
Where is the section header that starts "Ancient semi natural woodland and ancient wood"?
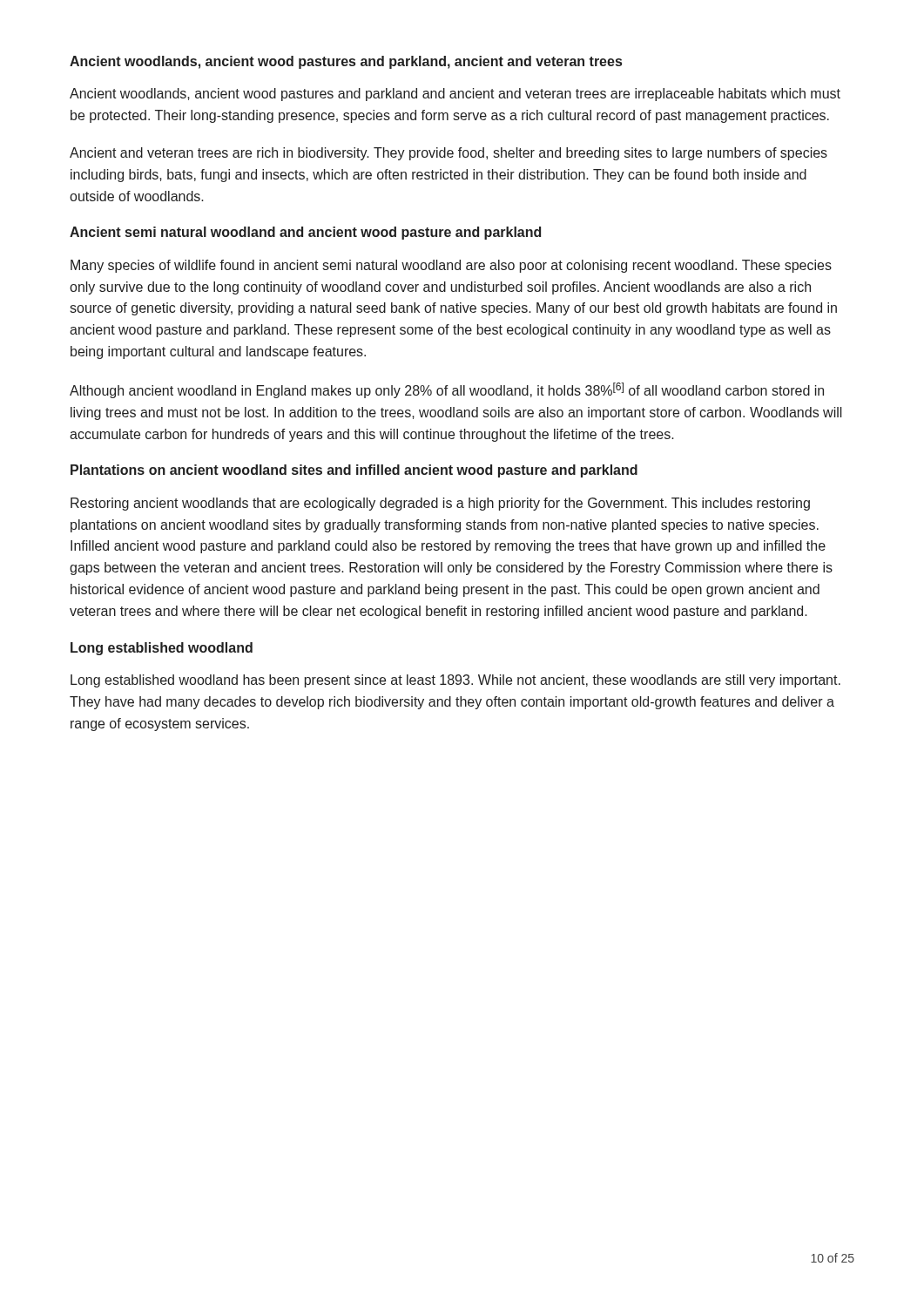click(x=306, y=233)
